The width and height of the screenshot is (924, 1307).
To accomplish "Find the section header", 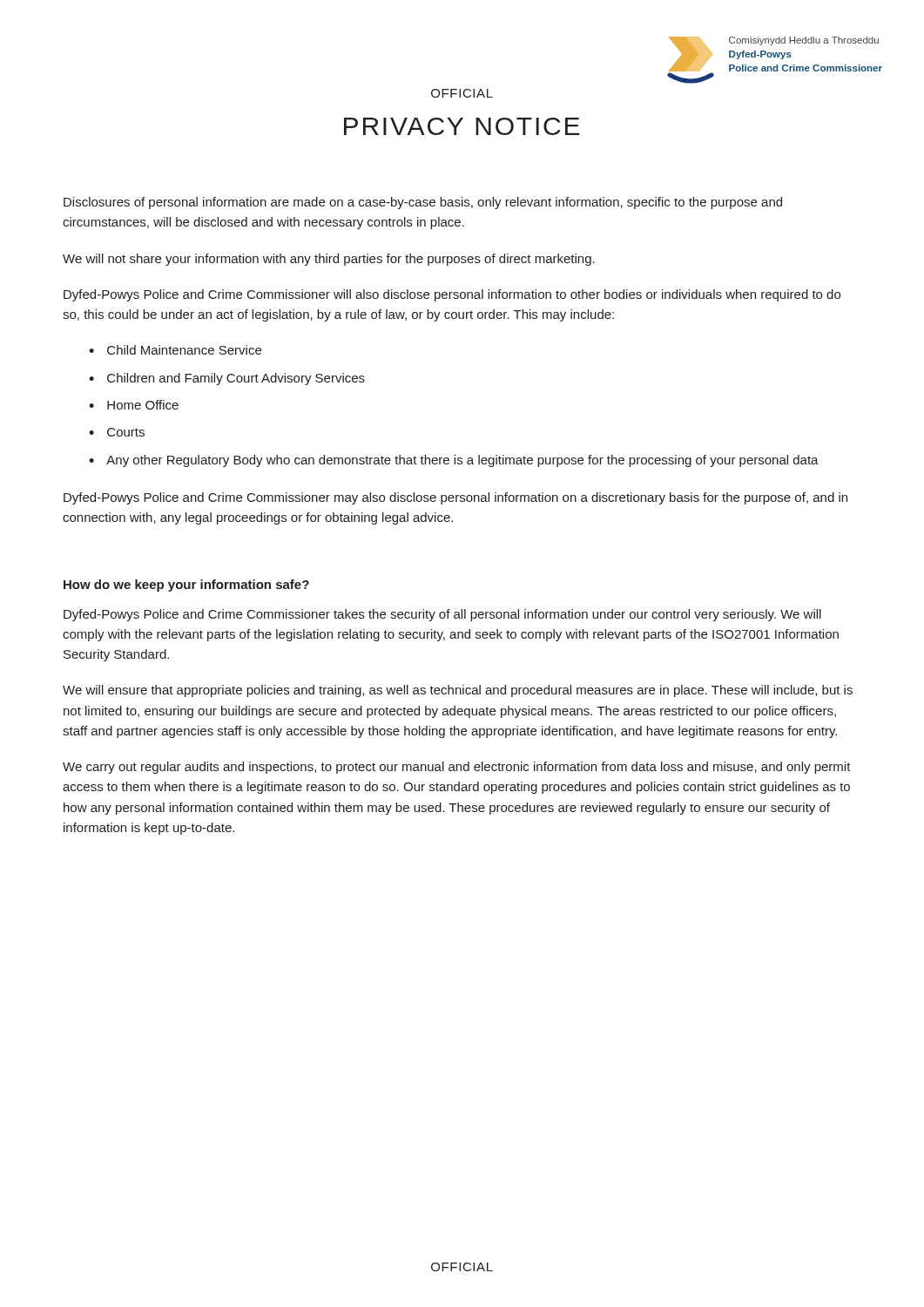I will pyautogui.click(x=186, y=584).
